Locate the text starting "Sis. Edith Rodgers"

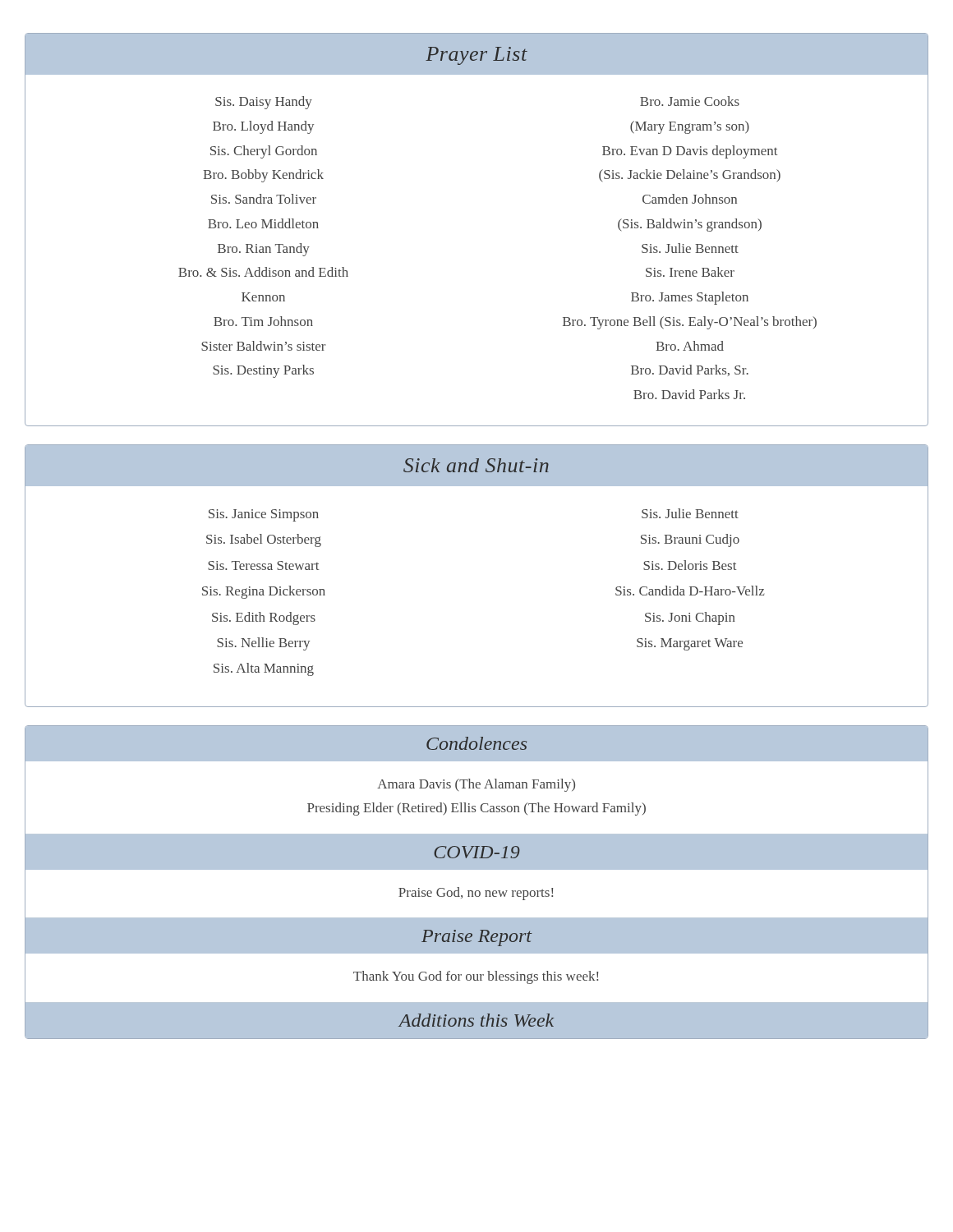(263, 617)
